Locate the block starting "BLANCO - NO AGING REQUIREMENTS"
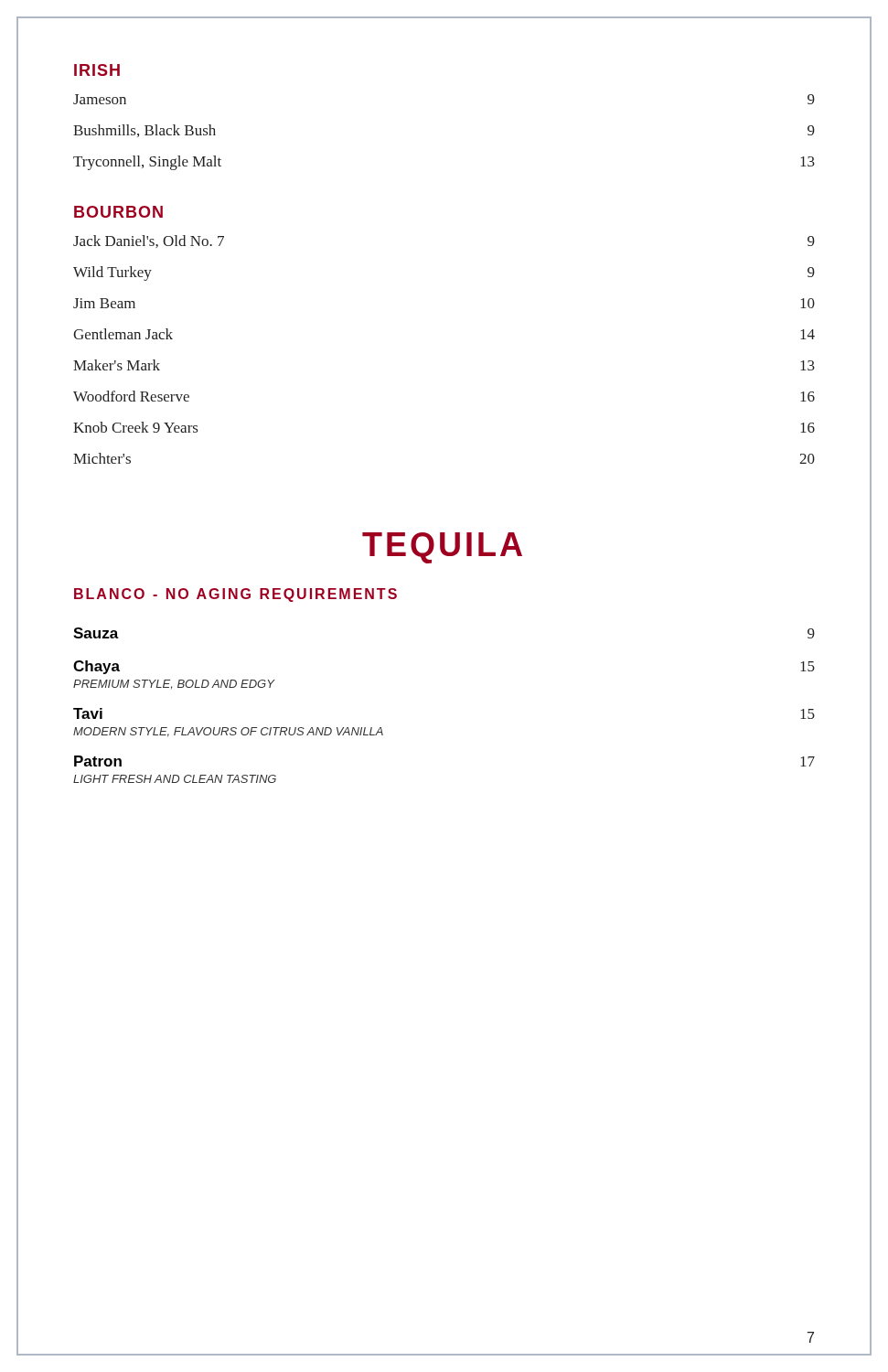 point(236,594)
